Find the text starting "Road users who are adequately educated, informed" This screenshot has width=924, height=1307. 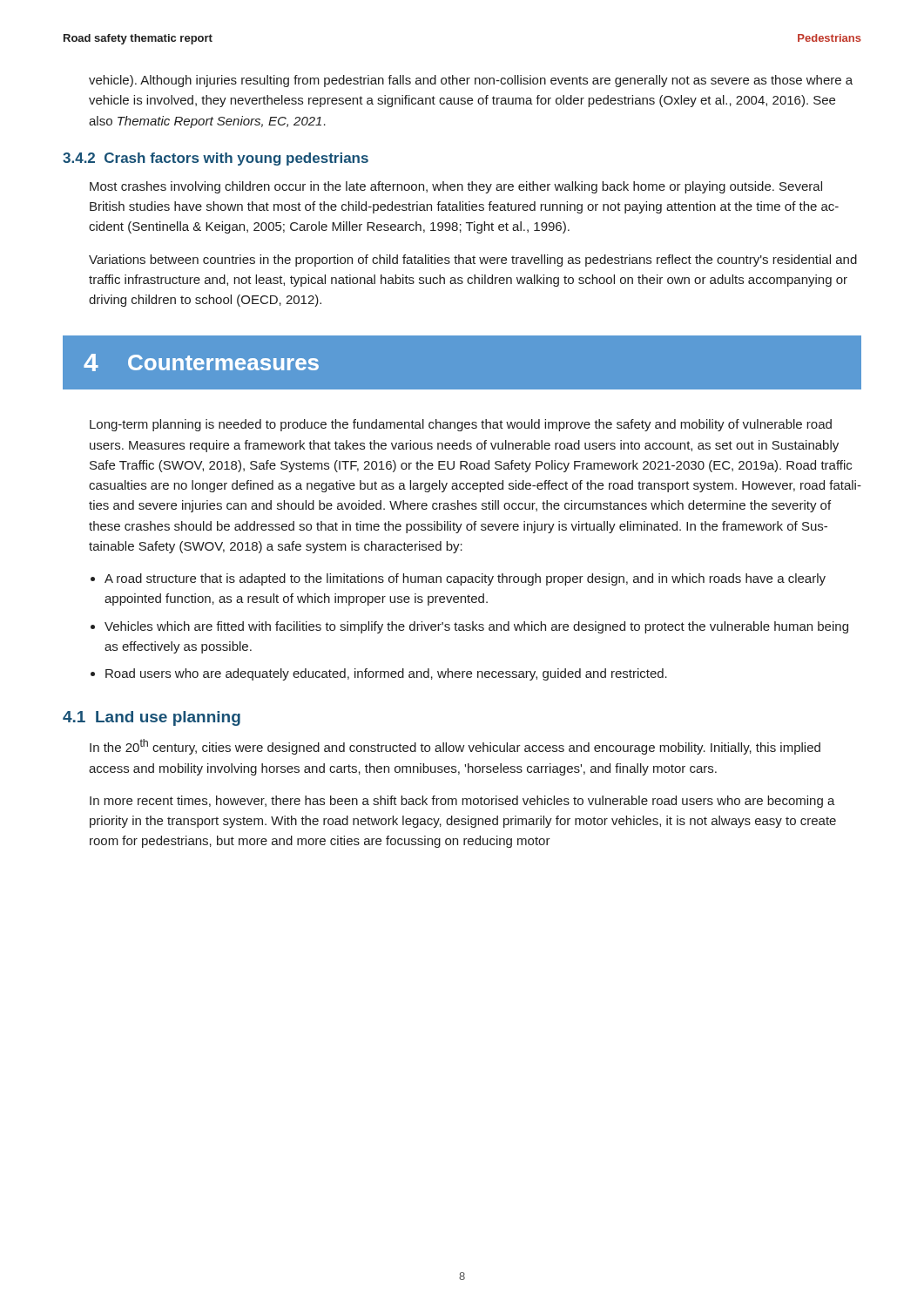[386, 673]
